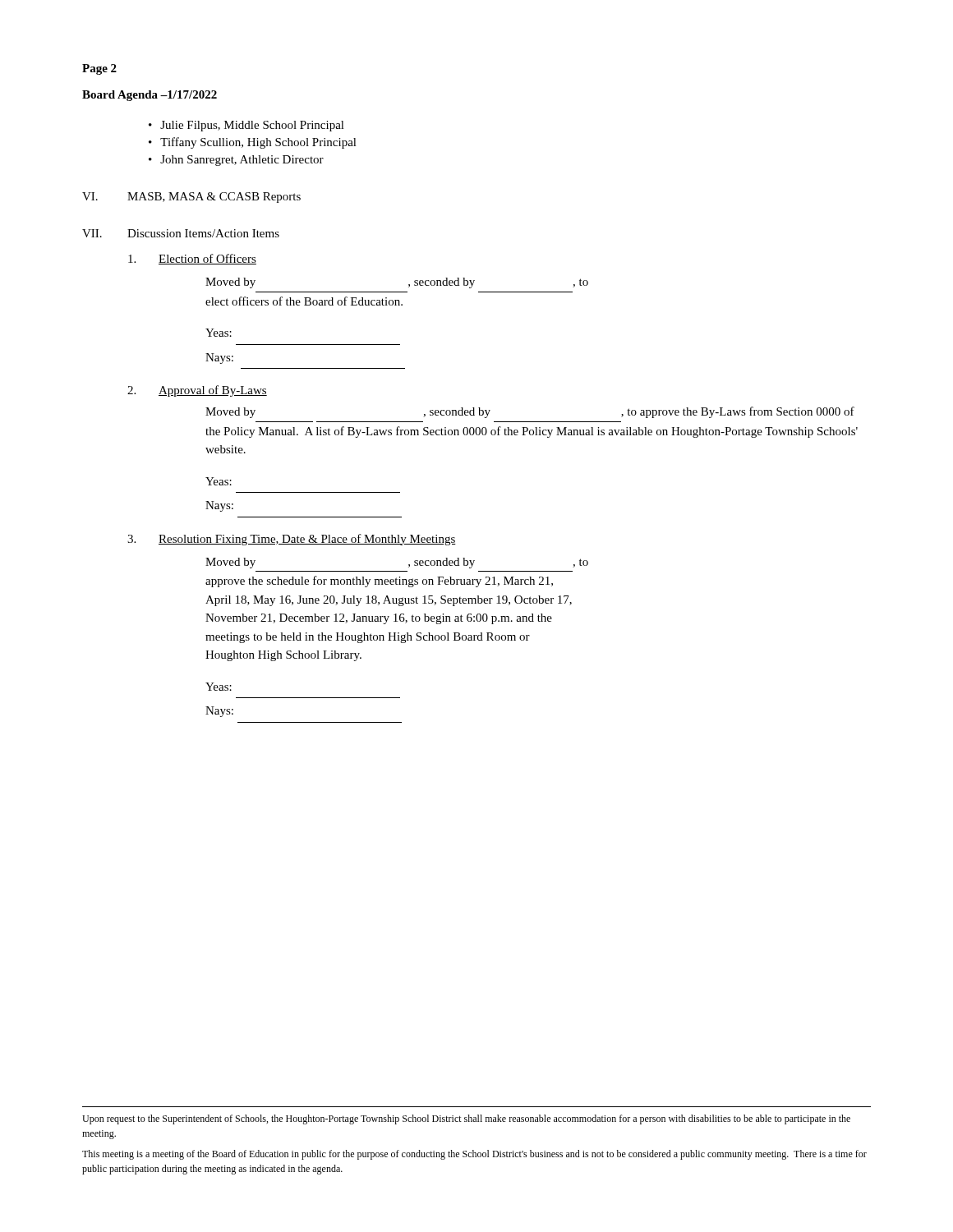The height and width of the screenshot is (1232, 953).
Task: Point to the text starting "VII. Discussion Items/Action Items"
Action: [181, 234]
